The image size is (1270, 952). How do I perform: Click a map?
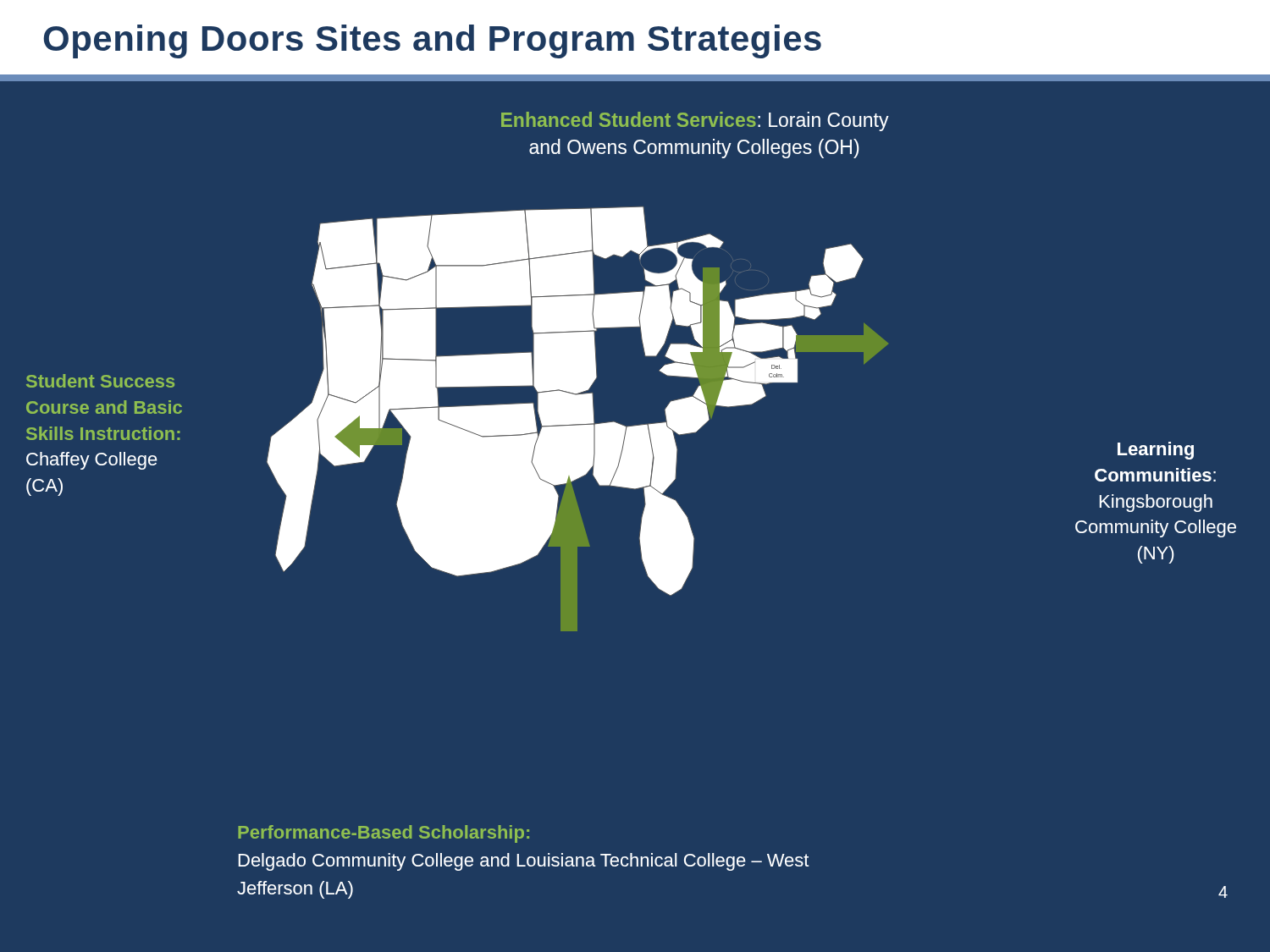546,428
